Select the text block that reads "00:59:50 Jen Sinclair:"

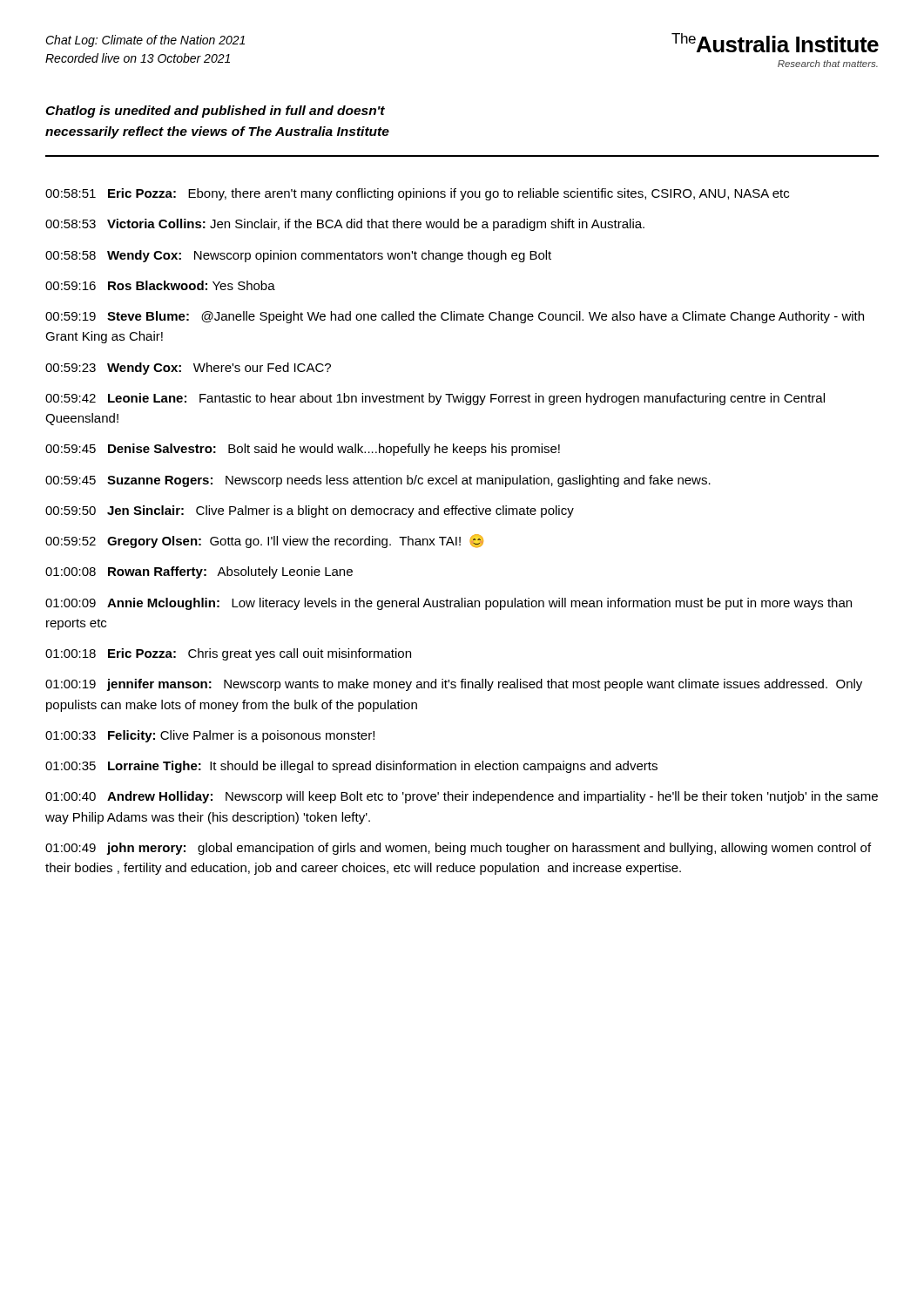tap(309, 510)
